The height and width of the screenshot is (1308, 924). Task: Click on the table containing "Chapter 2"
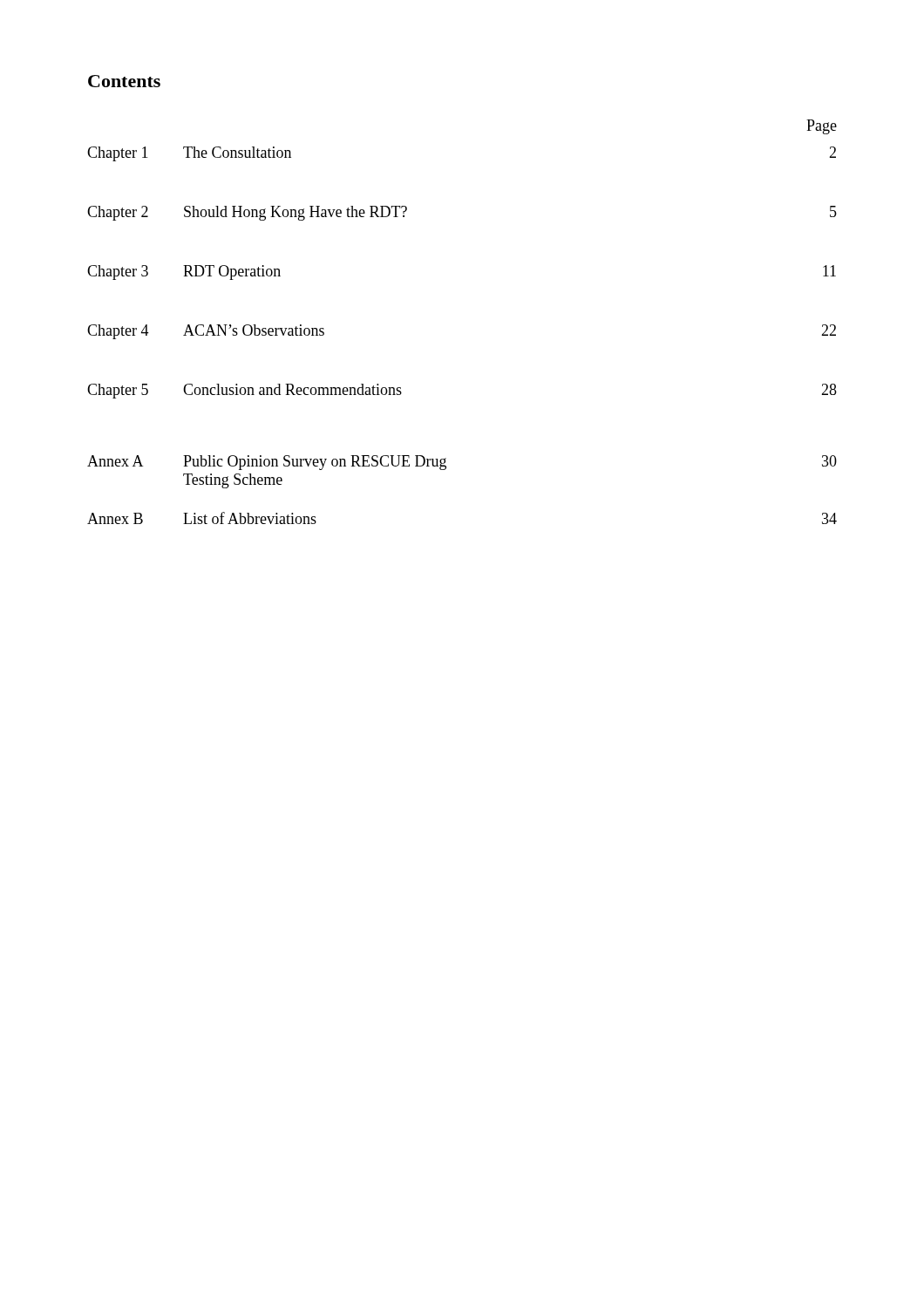click(462, 343)
